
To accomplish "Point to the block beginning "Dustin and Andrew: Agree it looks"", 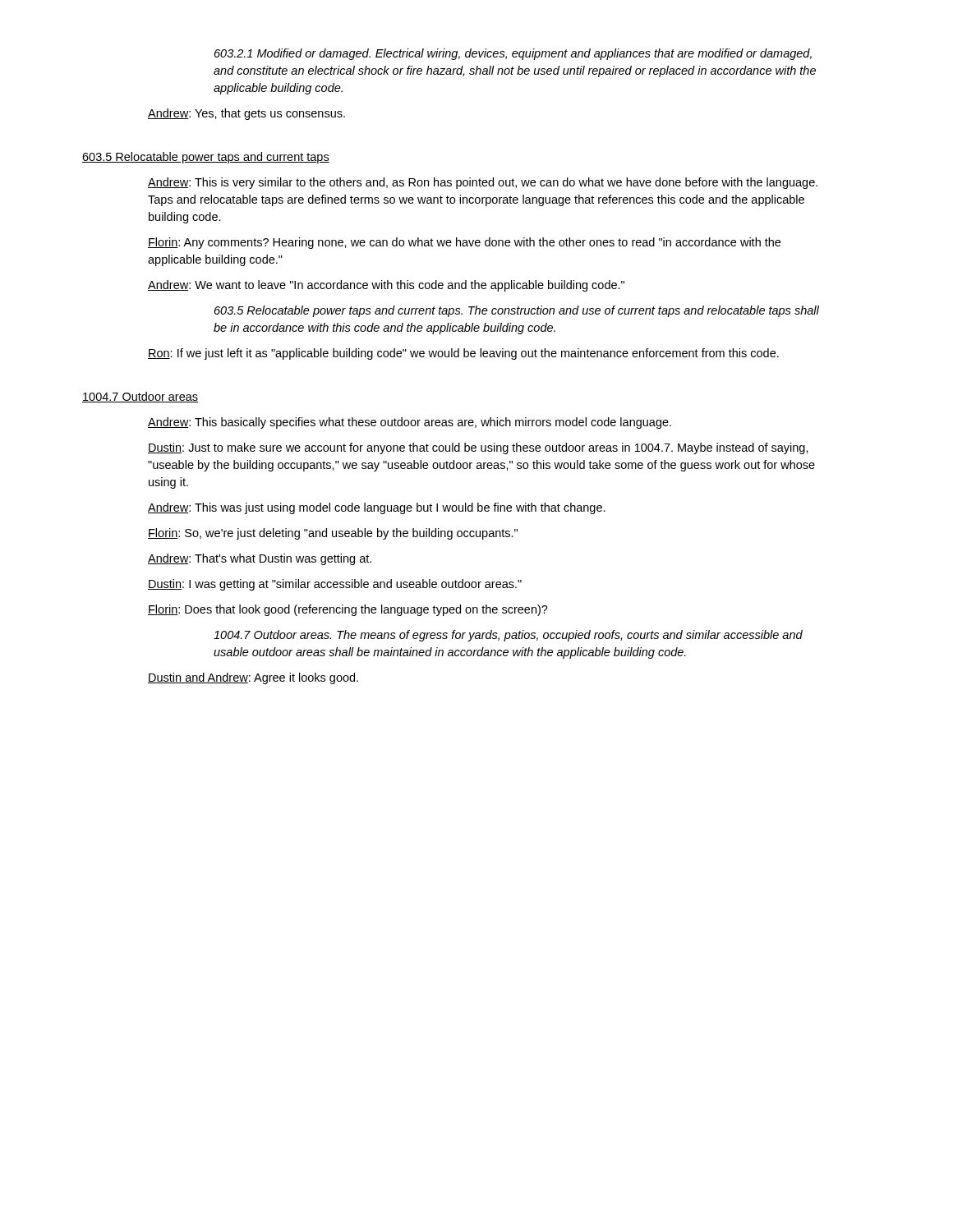I will coord(253,678).
